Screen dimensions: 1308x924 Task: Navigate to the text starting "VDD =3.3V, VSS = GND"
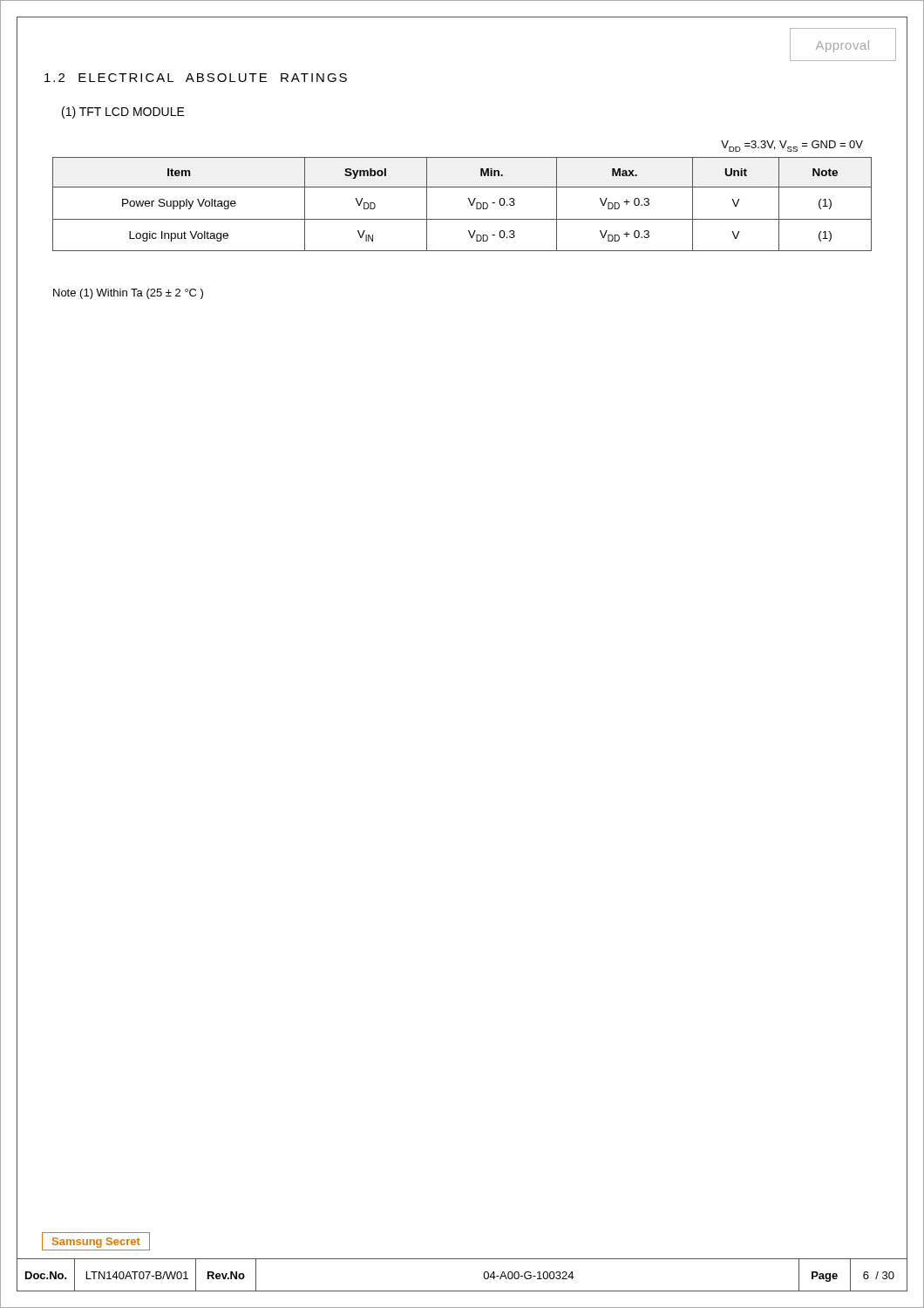792,145
